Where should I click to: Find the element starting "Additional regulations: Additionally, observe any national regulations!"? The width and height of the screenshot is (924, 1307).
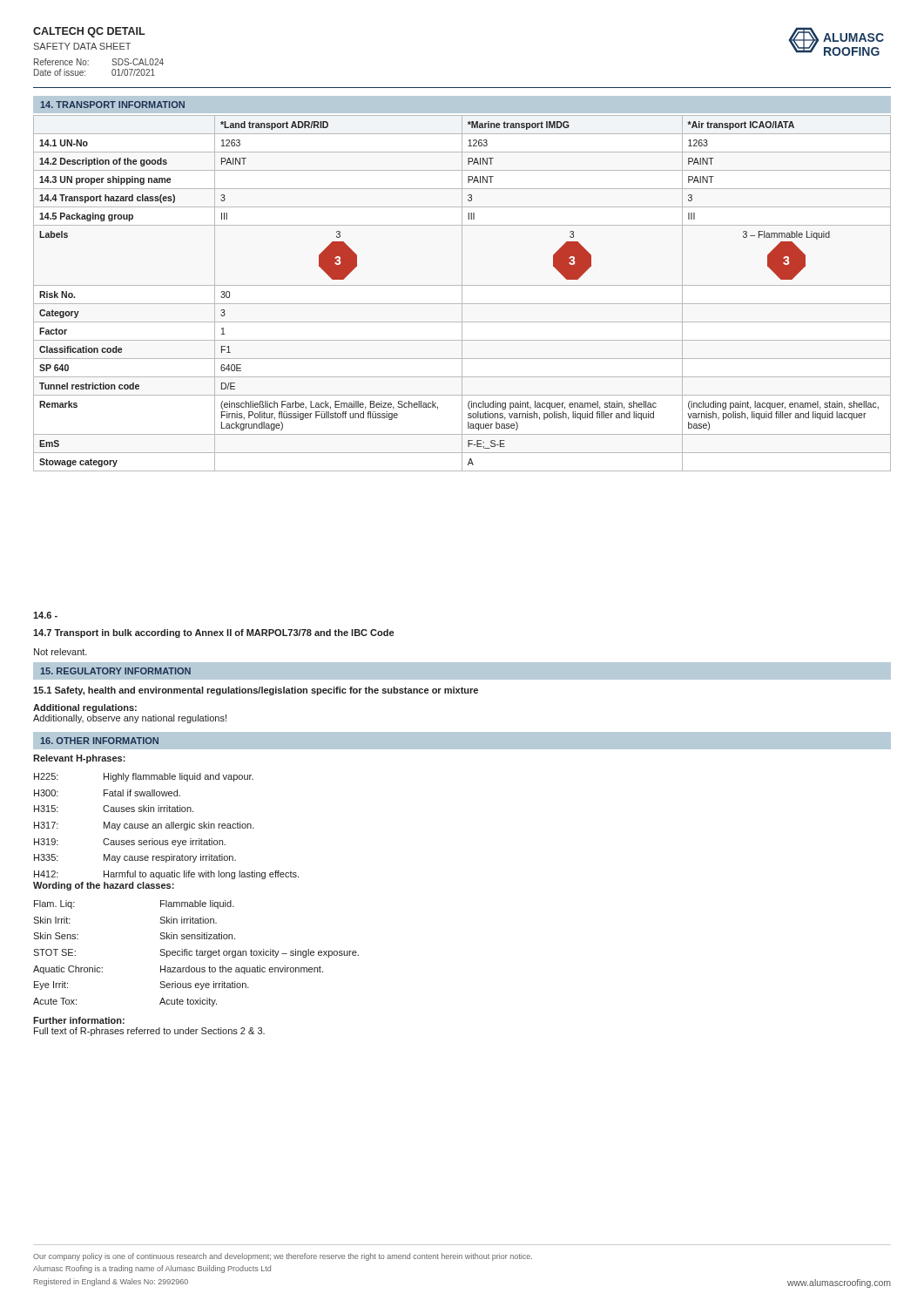[130, 713]
